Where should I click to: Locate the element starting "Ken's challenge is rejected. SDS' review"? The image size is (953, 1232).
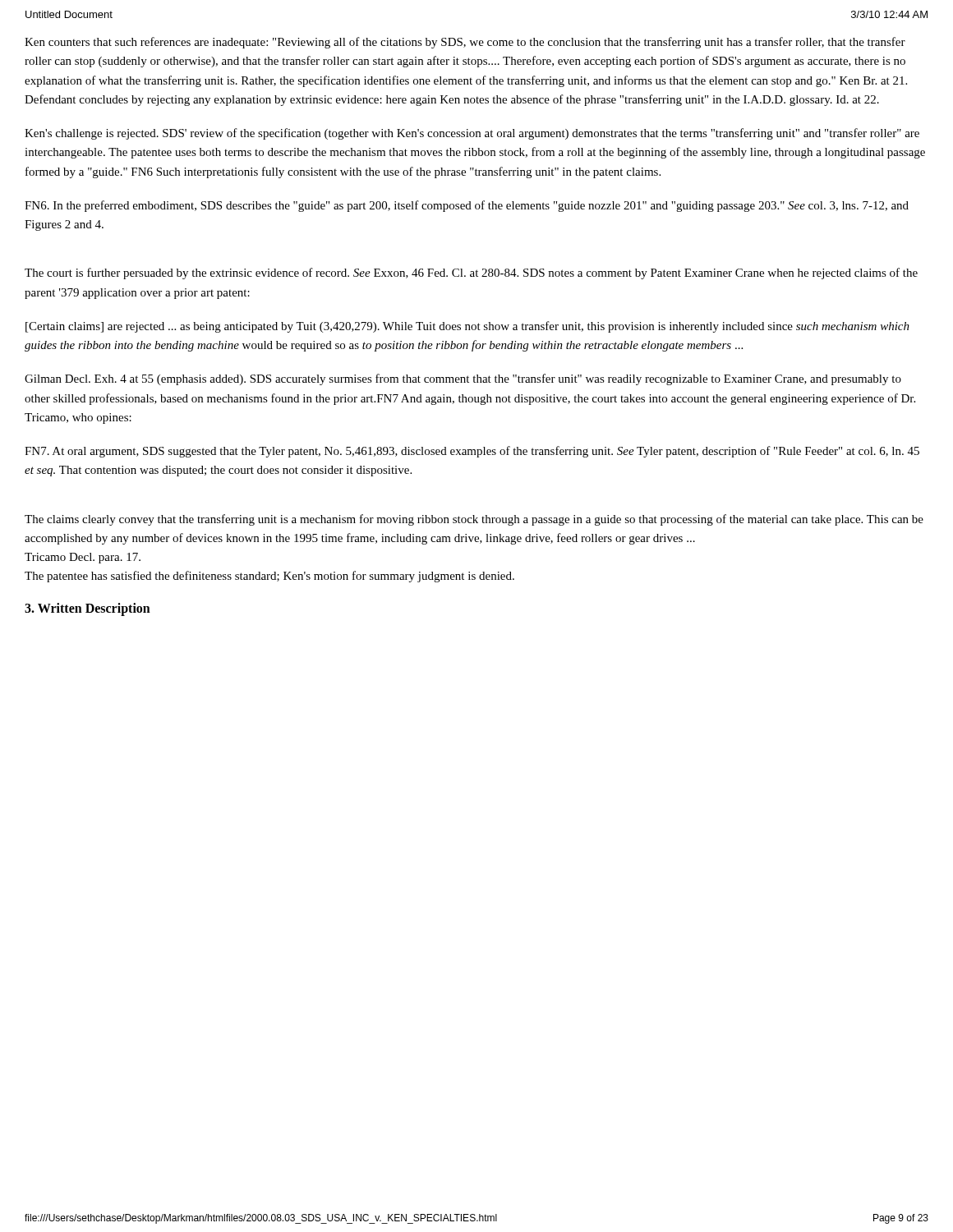(x=475, y=152)
